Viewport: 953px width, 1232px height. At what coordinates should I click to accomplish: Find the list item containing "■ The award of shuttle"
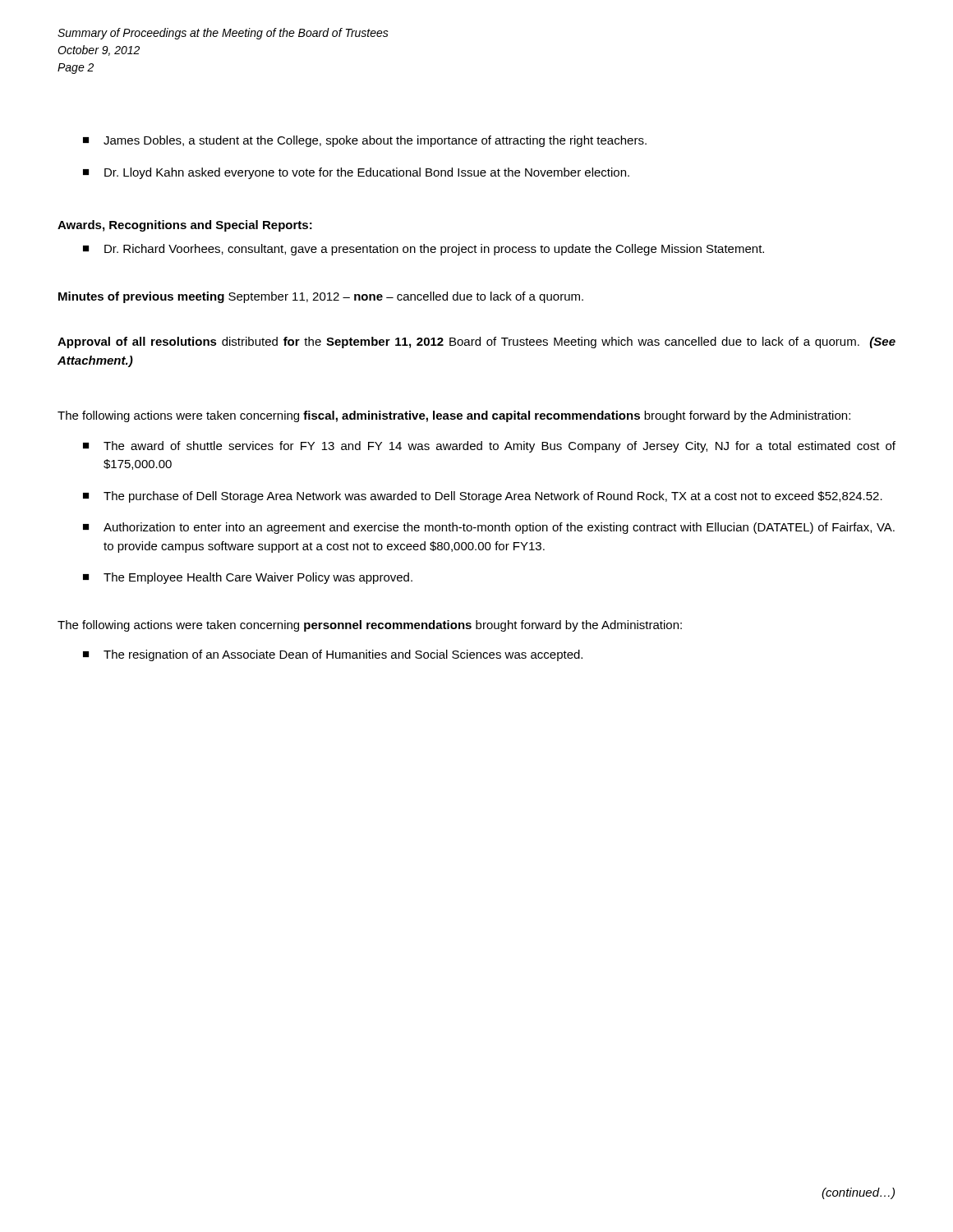point(489,455)
